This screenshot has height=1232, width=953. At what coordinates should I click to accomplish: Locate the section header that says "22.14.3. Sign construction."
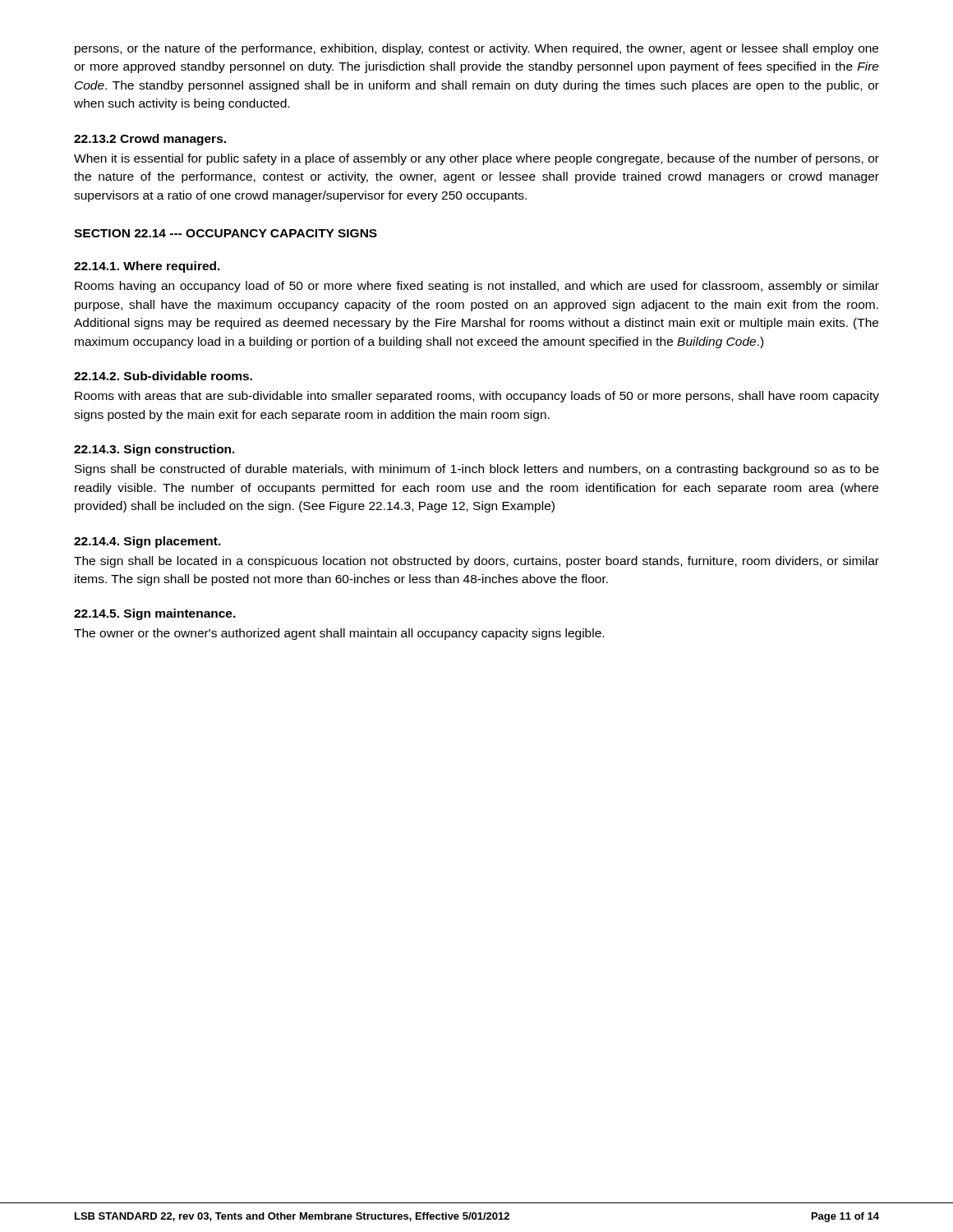pos(155,449)
